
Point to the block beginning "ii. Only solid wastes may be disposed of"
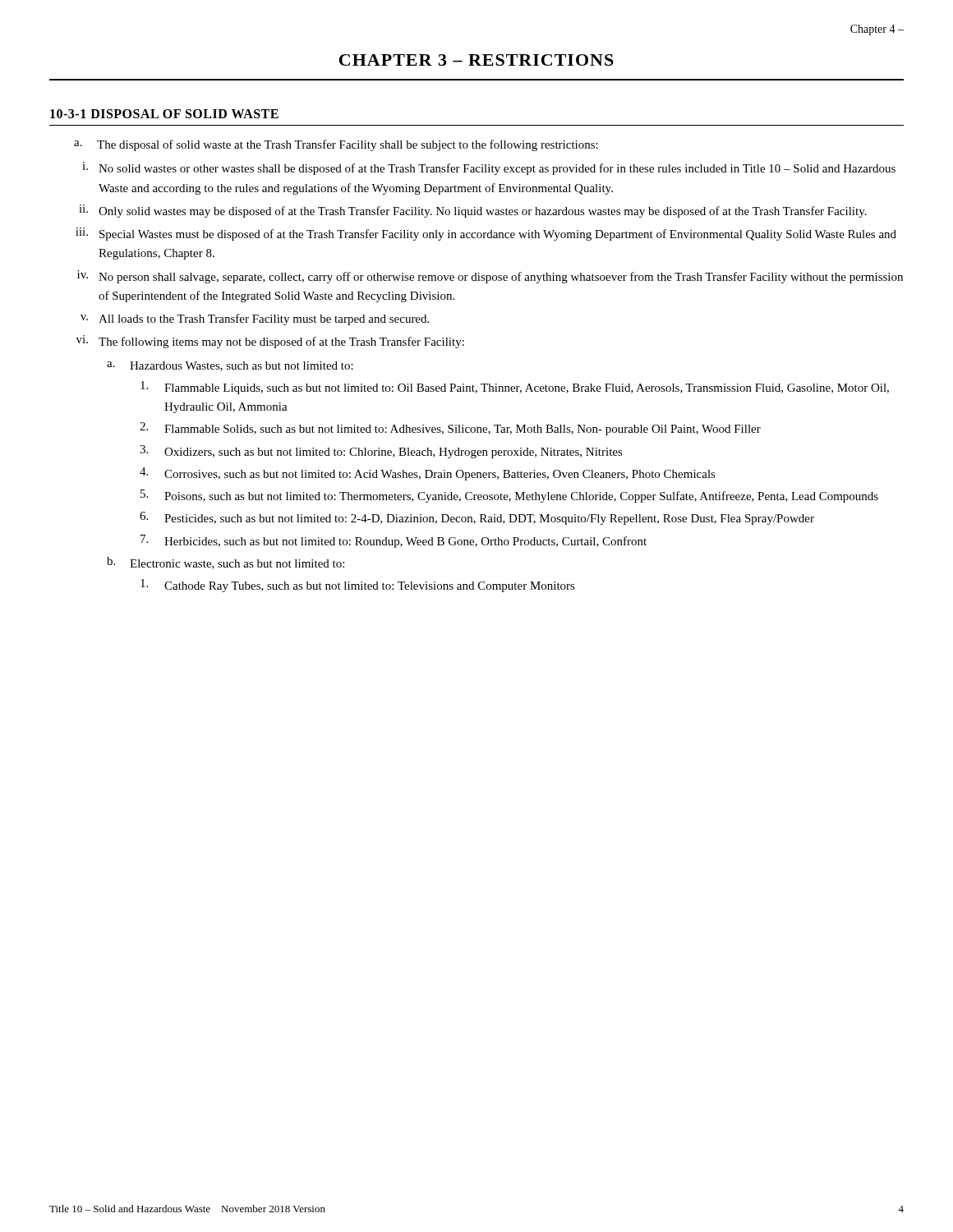tap(481, 211)
